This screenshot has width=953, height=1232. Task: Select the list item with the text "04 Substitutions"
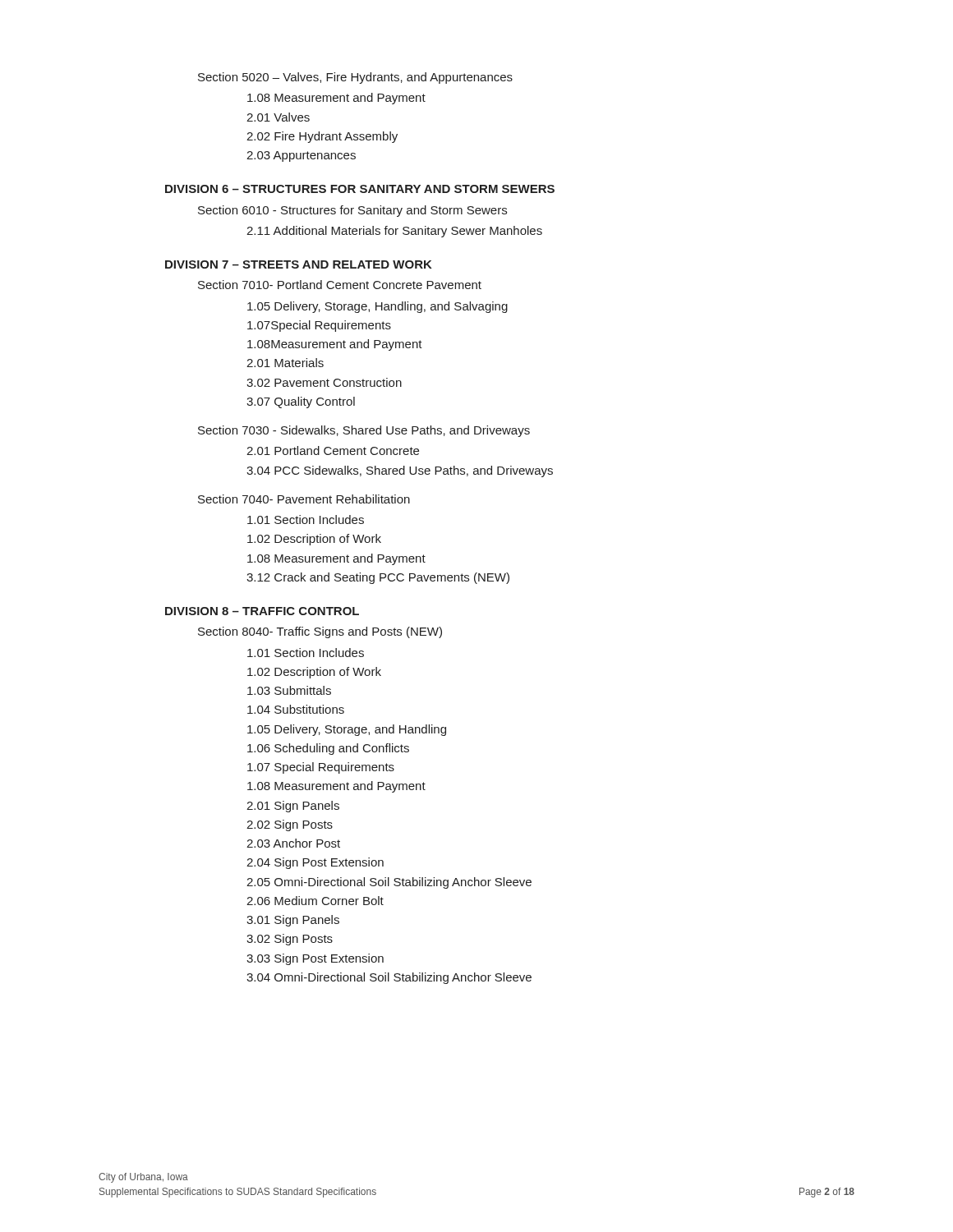[295, 709]
